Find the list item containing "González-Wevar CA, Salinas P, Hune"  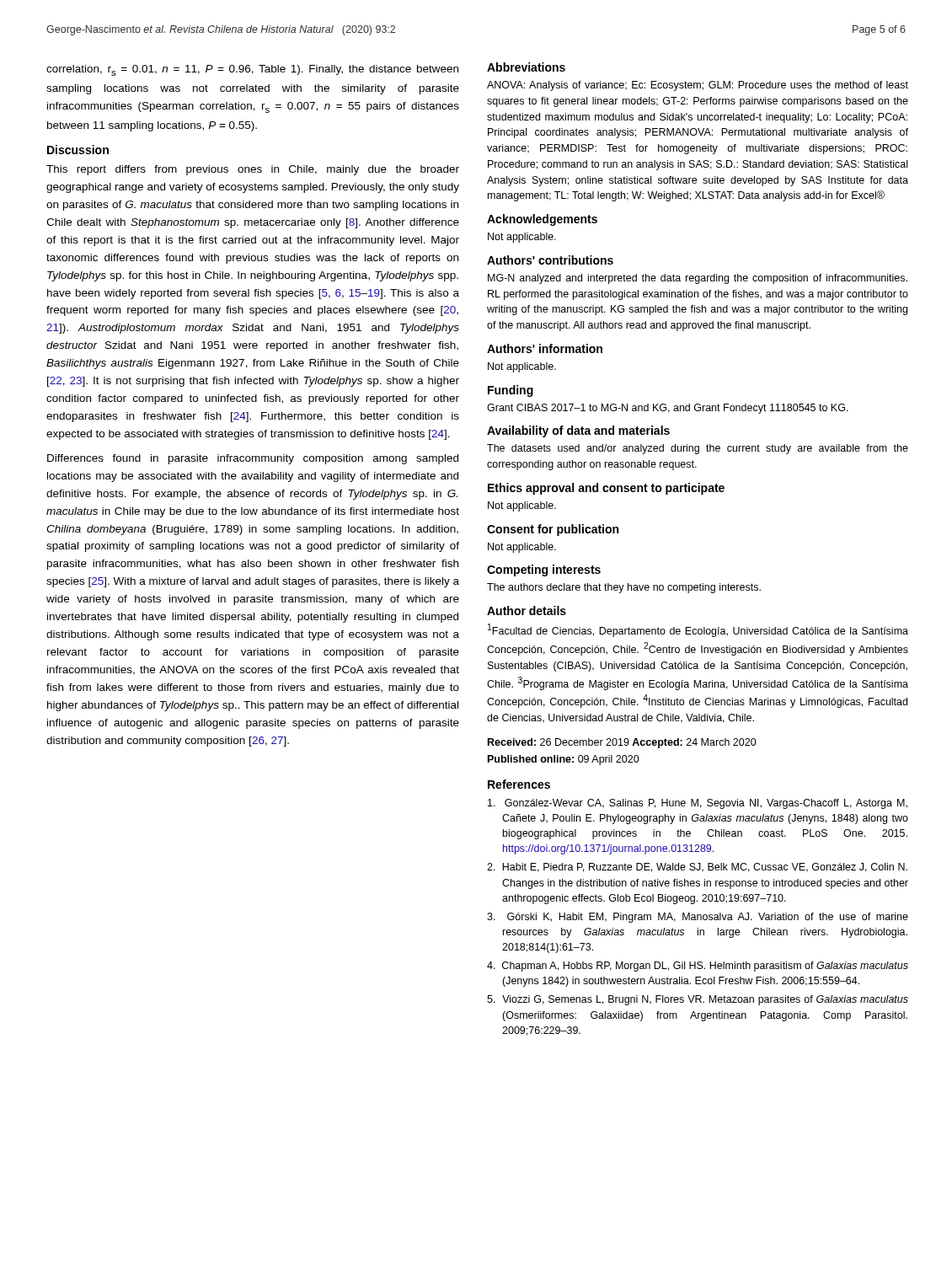[x=698, y=826]
